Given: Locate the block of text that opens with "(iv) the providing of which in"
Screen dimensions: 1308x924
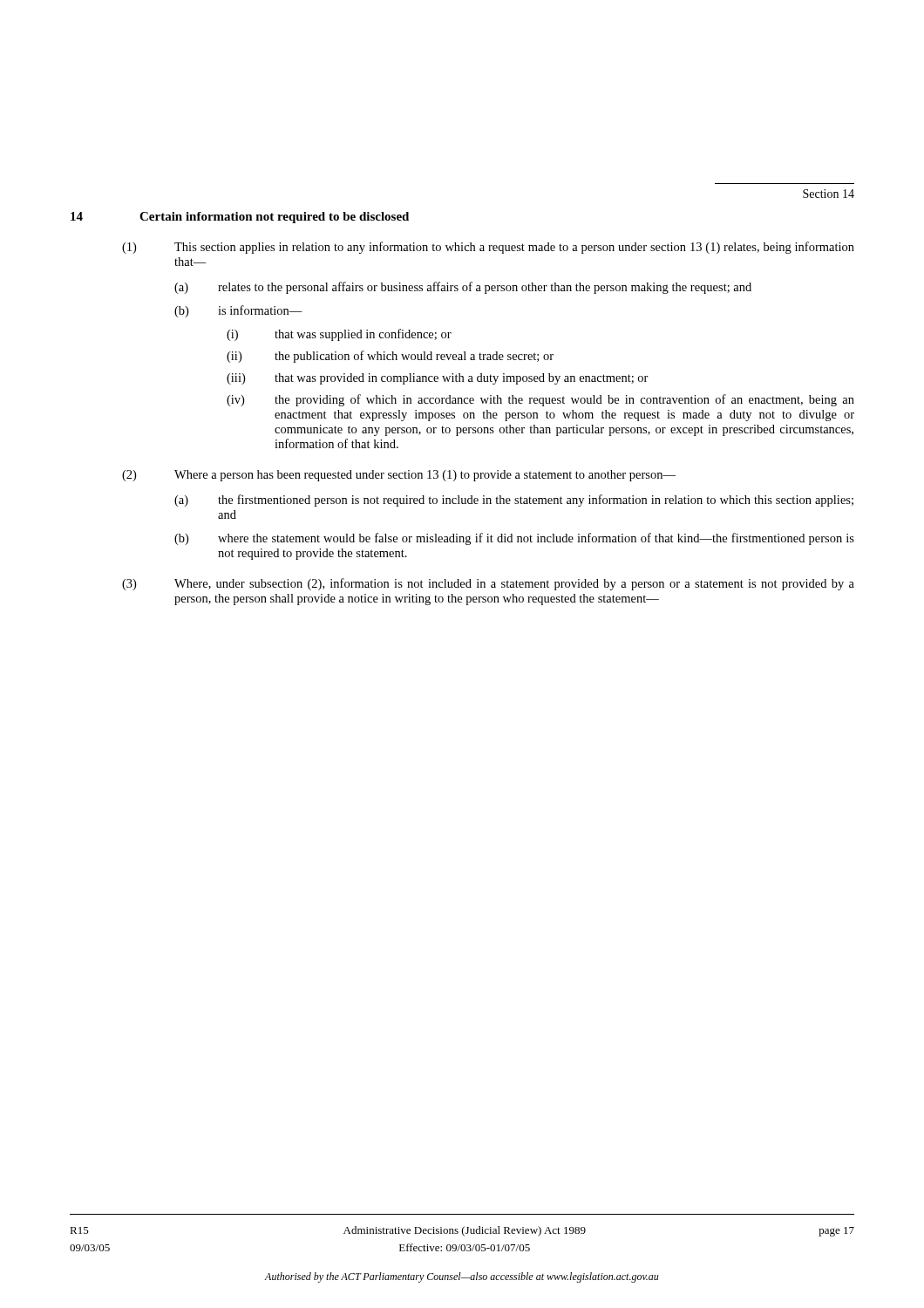Looking at the screenshot, I should coord(540,422).
